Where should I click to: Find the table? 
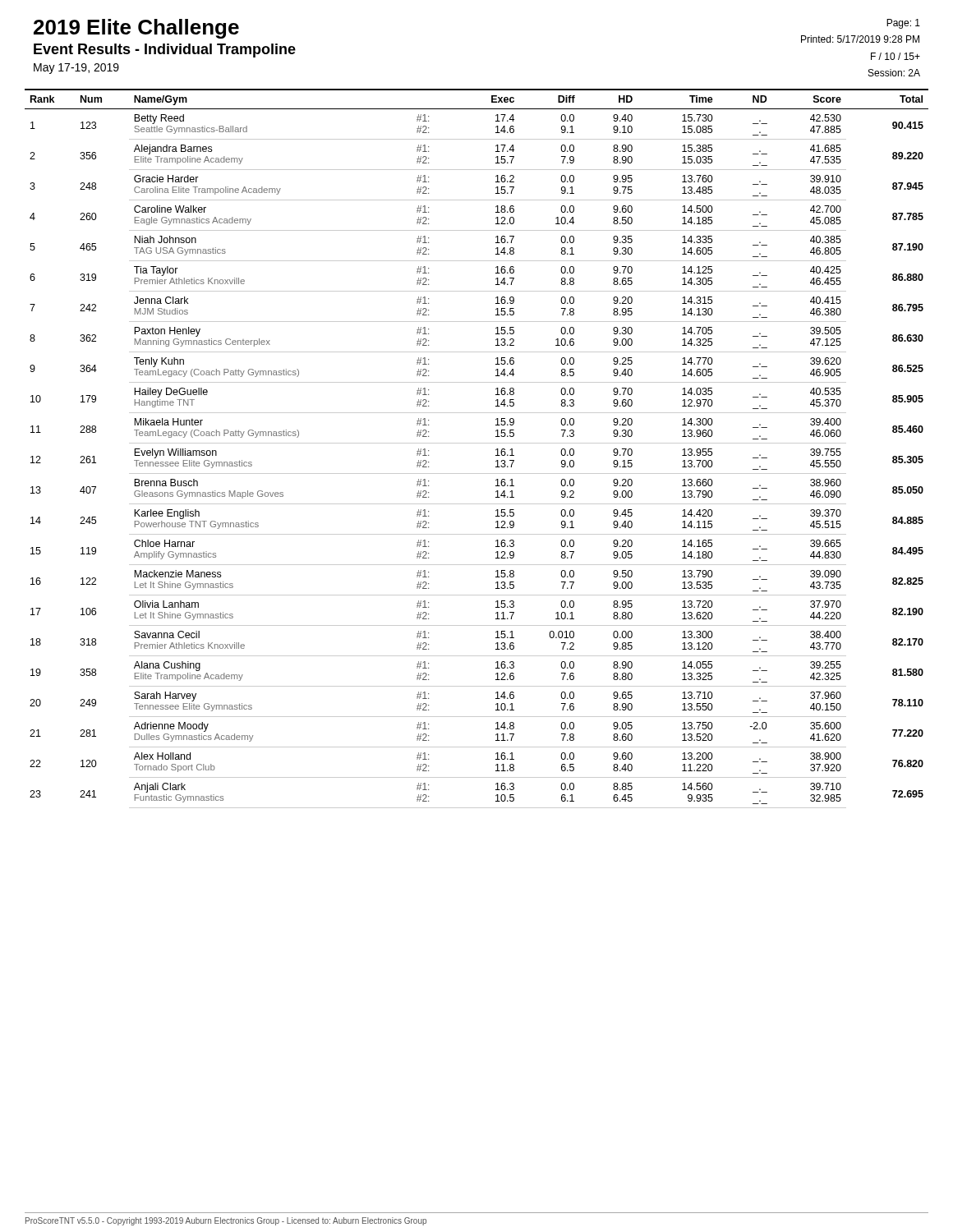point(476,448)
